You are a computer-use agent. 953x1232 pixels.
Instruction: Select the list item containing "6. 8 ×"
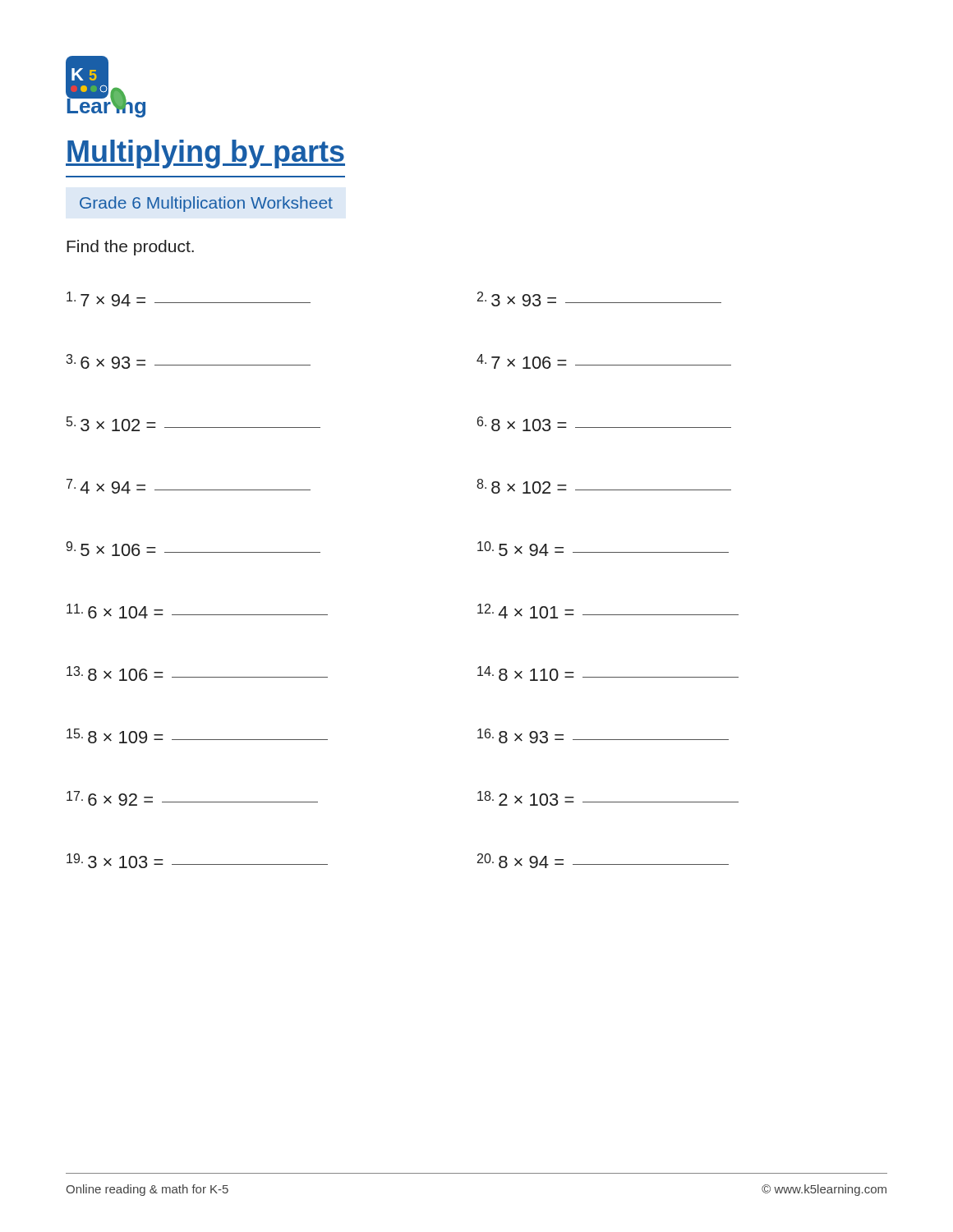(x=604, y=425)
